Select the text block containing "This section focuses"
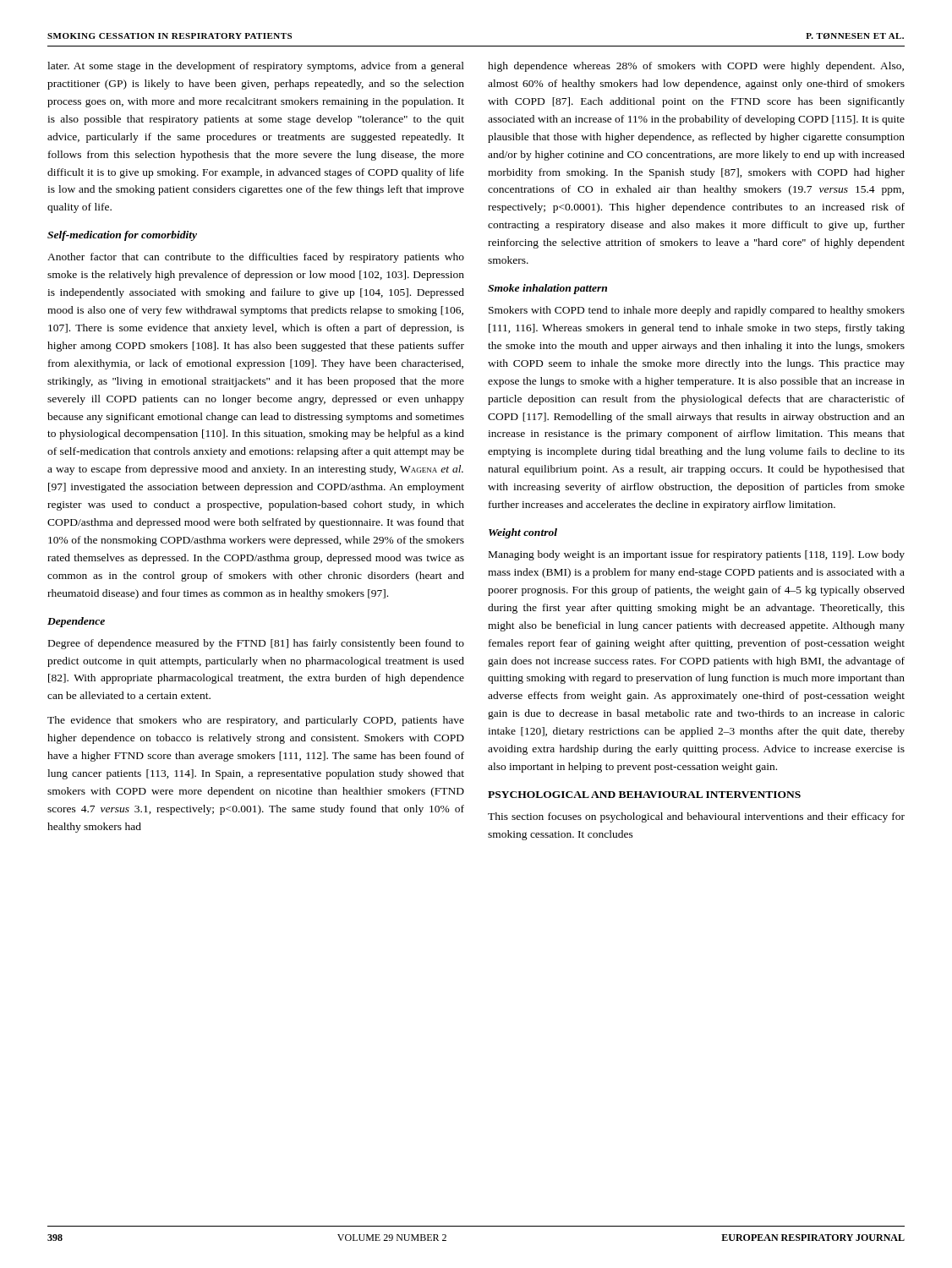 tap(696, 826)
